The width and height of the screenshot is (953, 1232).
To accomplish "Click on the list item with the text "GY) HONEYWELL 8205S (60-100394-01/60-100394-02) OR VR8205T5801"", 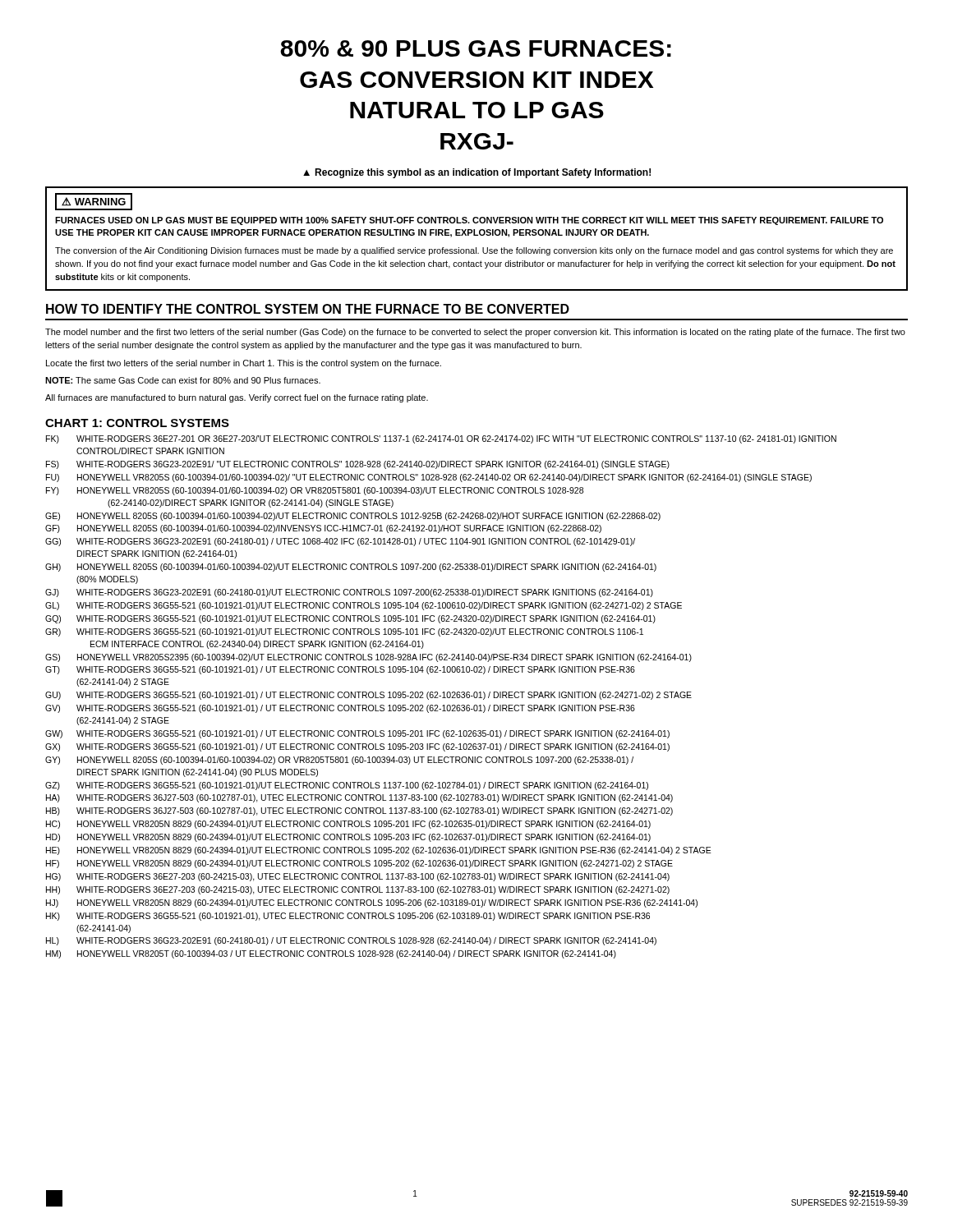I will tap(476, 766).
